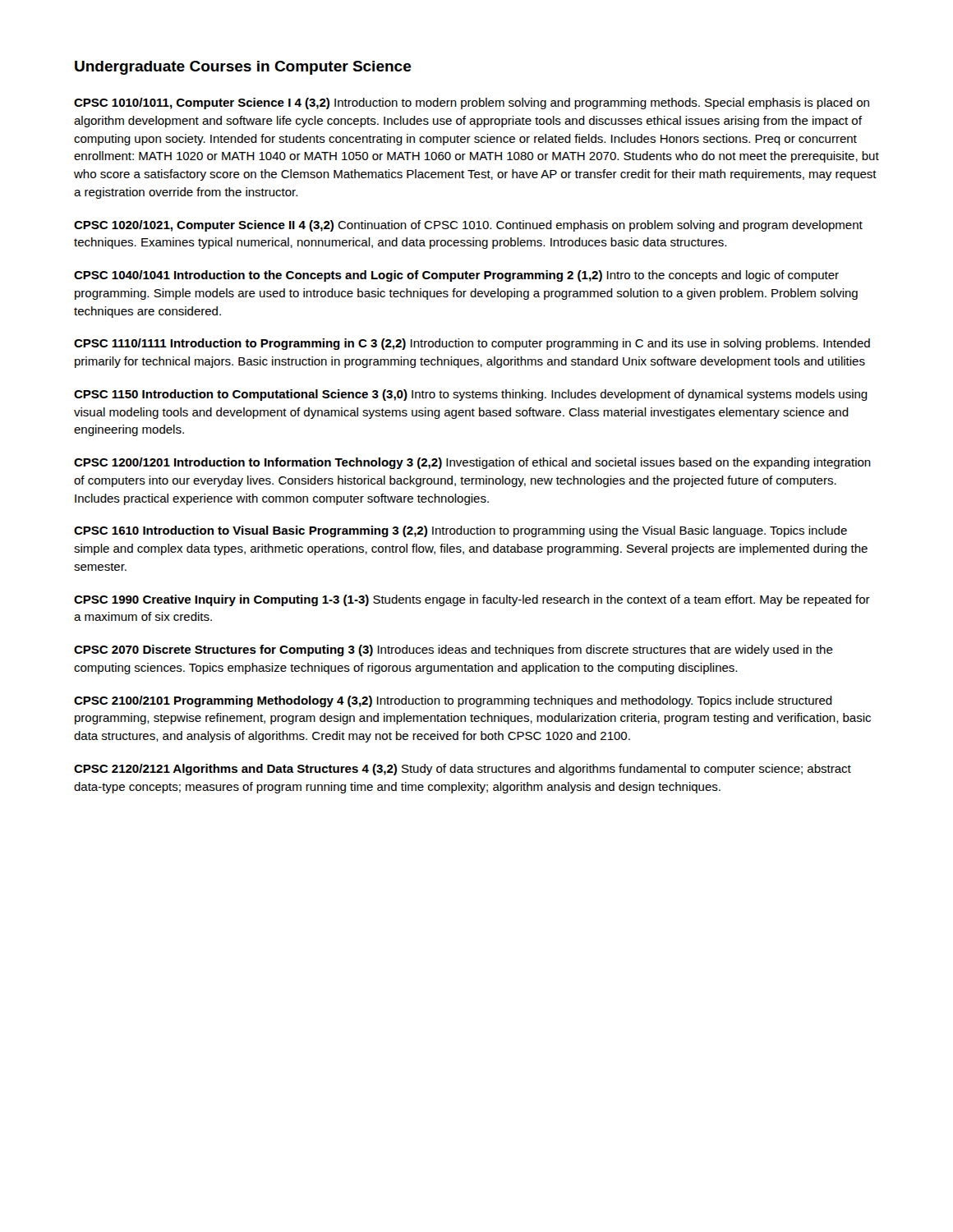Screen dimensions: 1232x953
Task: Find the text starting "CPSC 2070 Discrete Structures"
Action: pyautogui.click(x=453, y=658)
